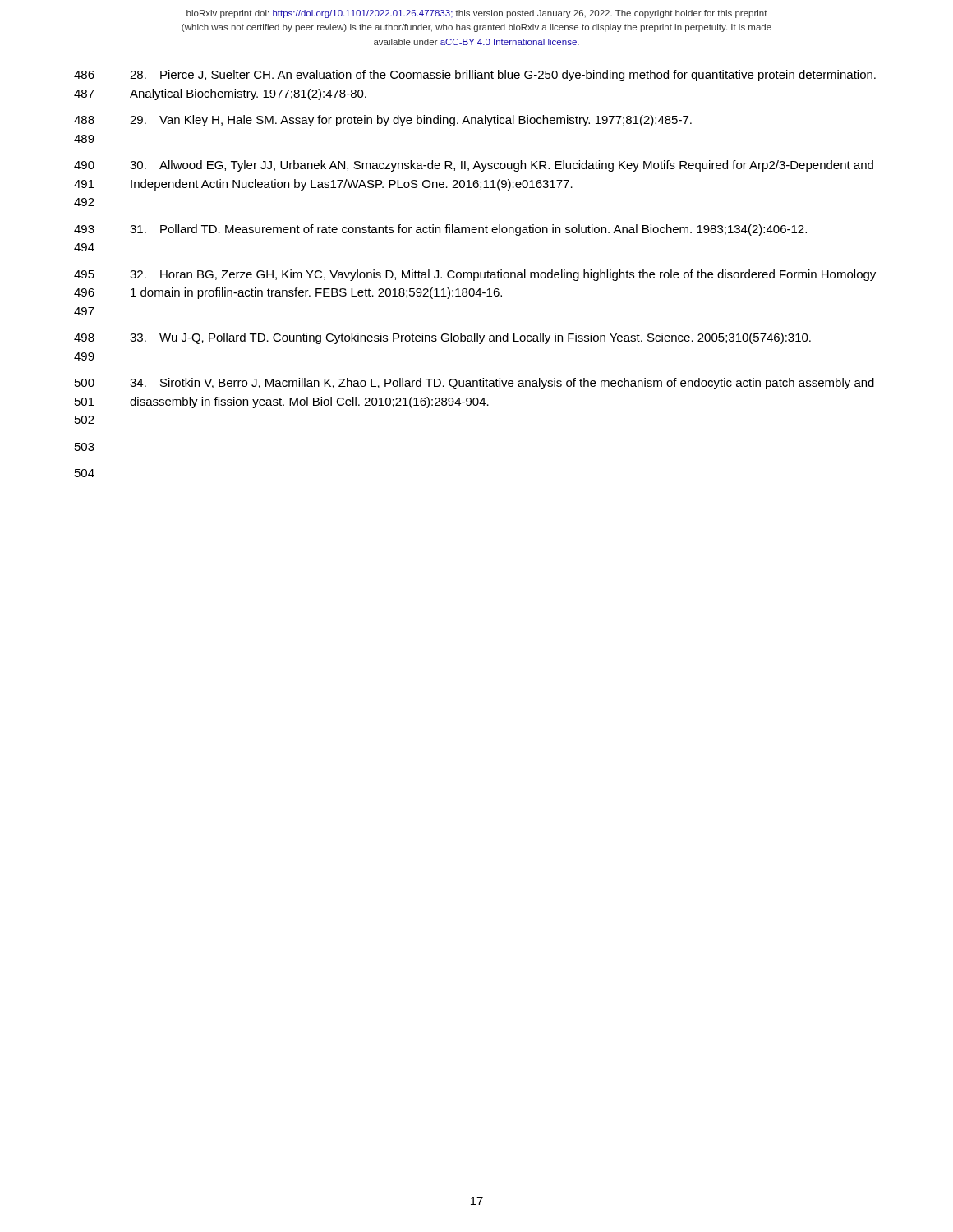Select the region starting "500 501 502 34.Sirotkin V, Berro J,"
The width and height of the screenshot is (953, 1232).
(476, 401)
